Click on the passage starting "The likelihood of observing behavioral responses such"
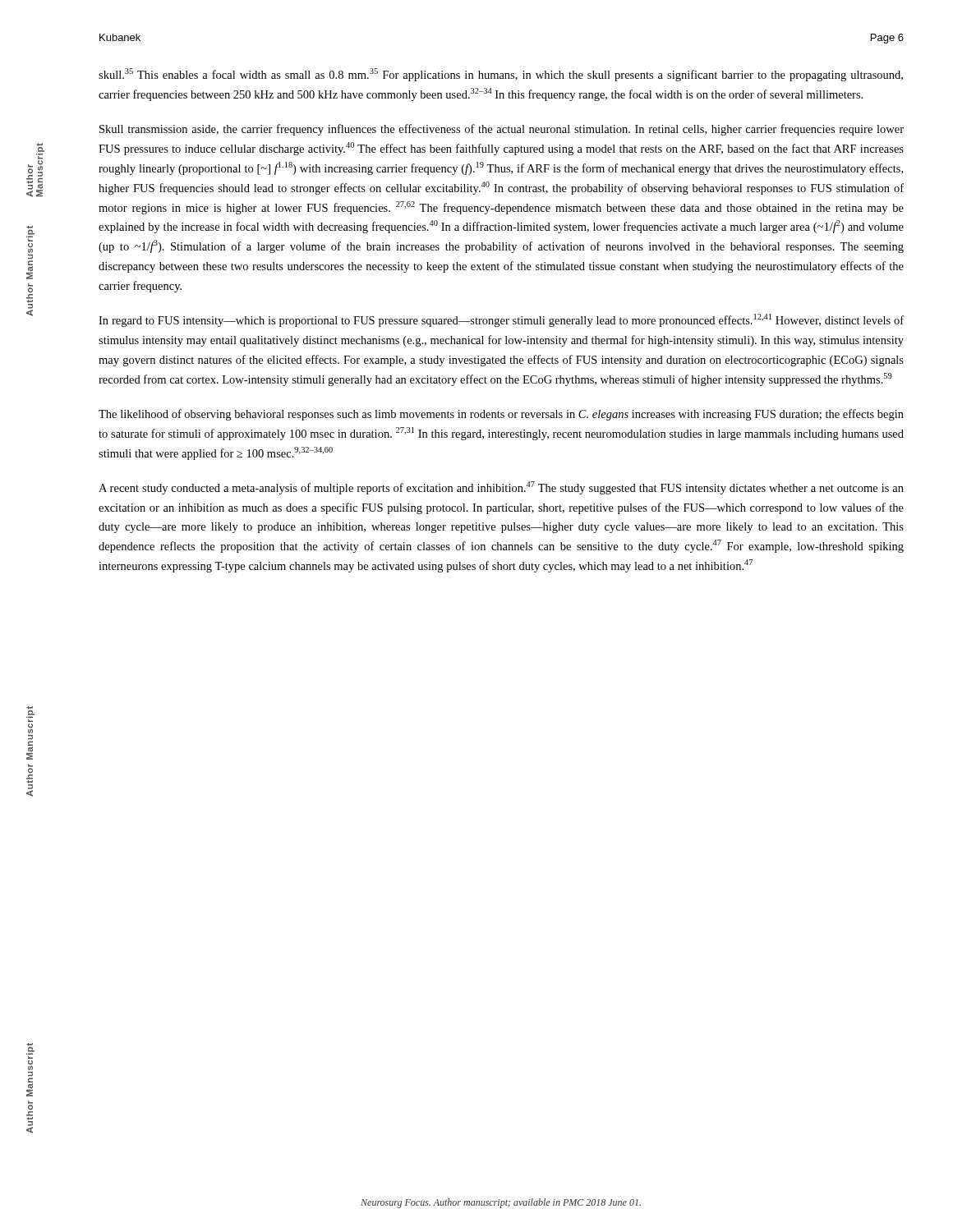The width and height of the screenshot is (953, 1232). click(501, 433)
